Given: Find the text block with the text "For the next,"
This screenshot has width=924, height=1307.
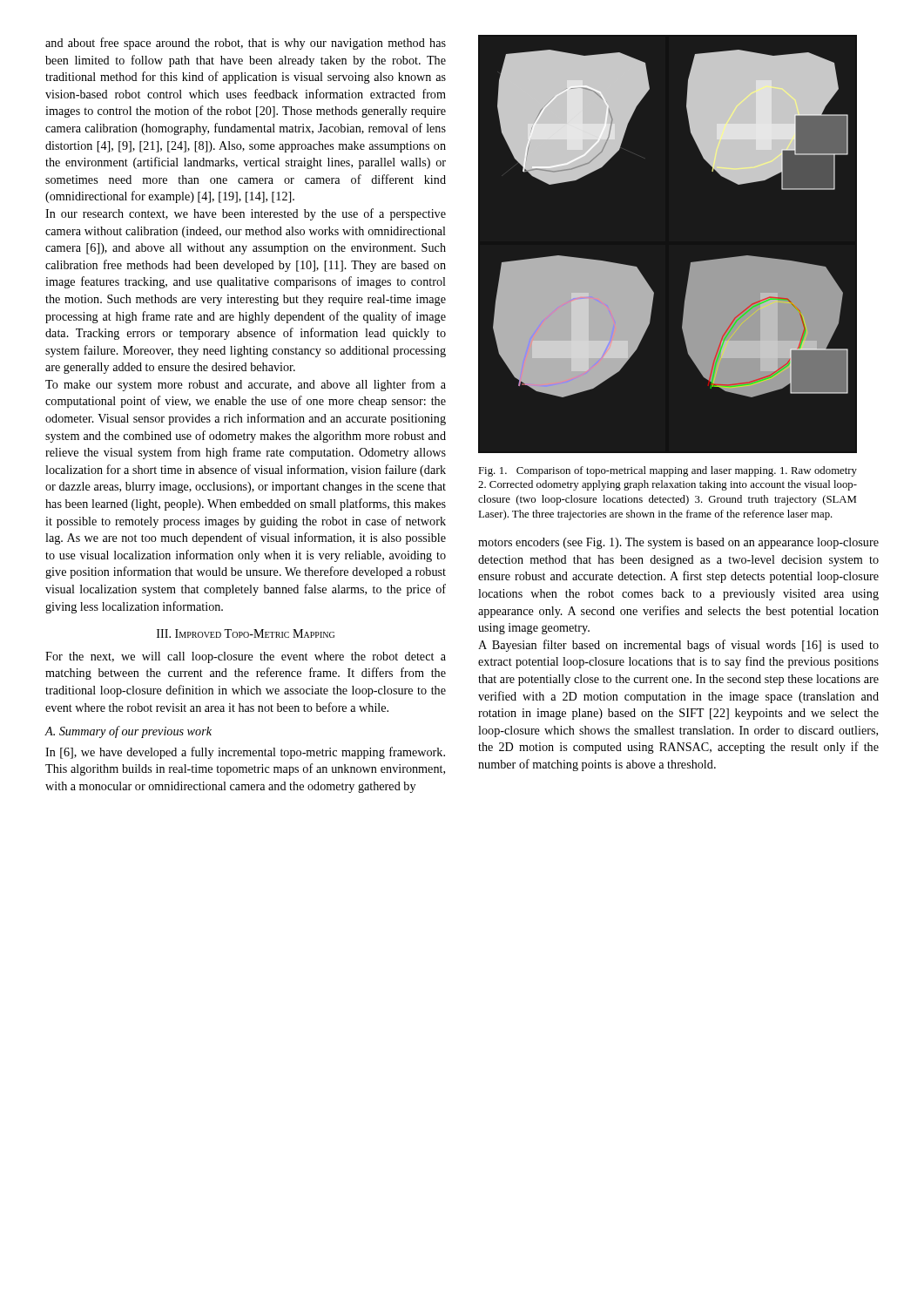Looking at the screenshot, I should (246, 682).
